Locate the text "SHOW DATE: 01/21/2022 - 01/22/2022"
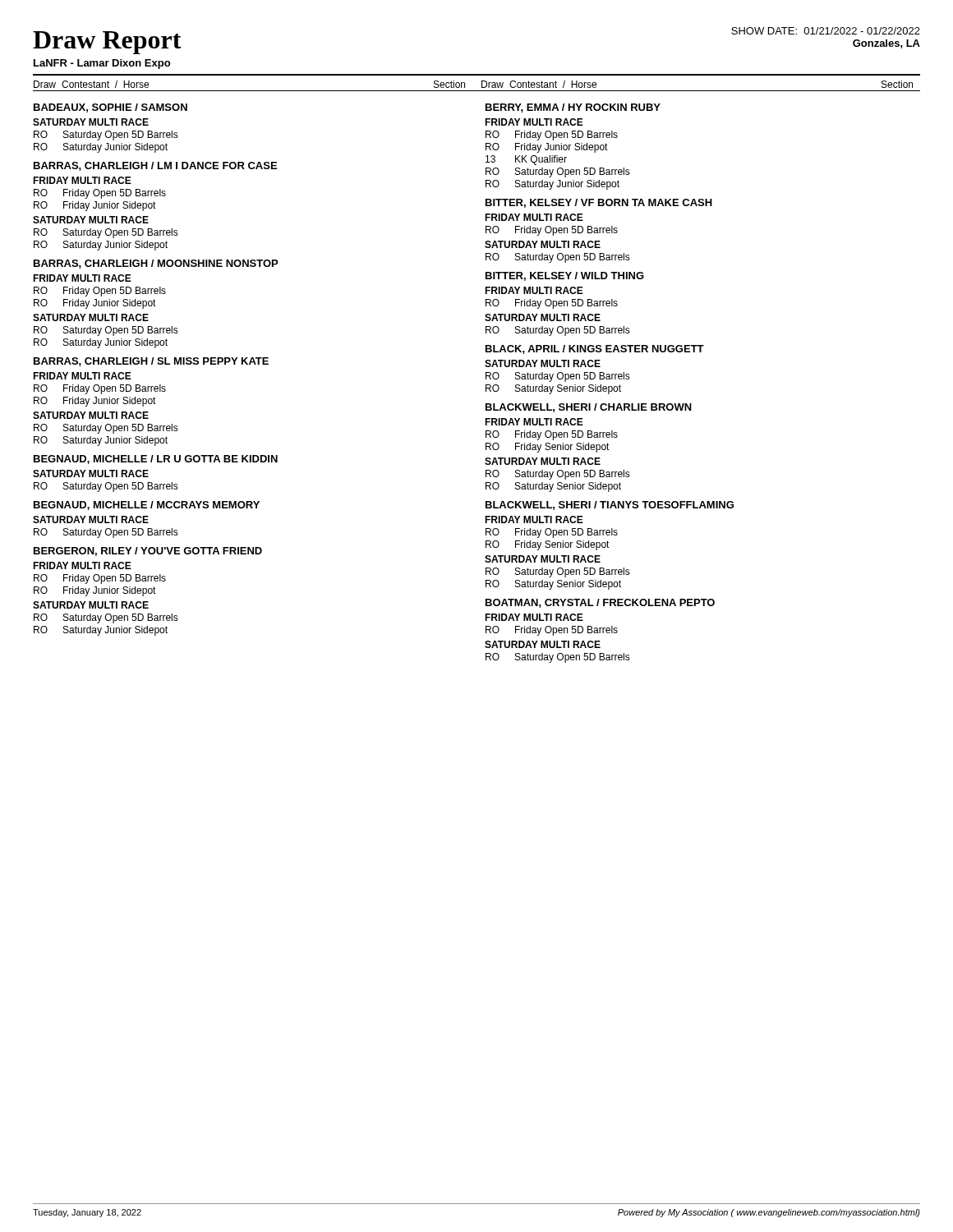Image resolution: width=953 pixels, height=1232 pixels. pos(826,31)
